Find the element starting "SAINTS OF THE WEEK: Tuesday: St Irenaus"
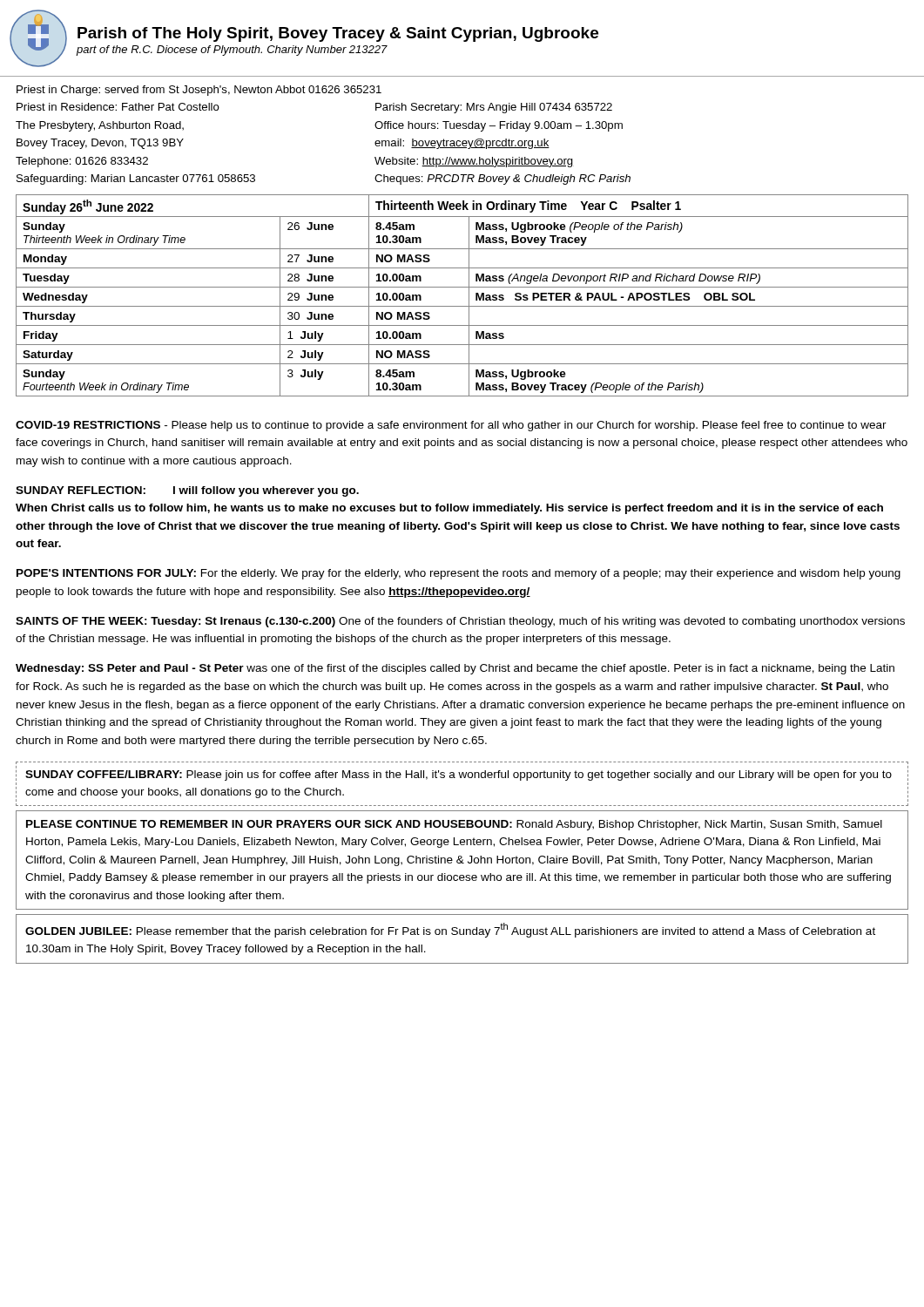This screenshot has width=924, height=1307. coord(462,681)
